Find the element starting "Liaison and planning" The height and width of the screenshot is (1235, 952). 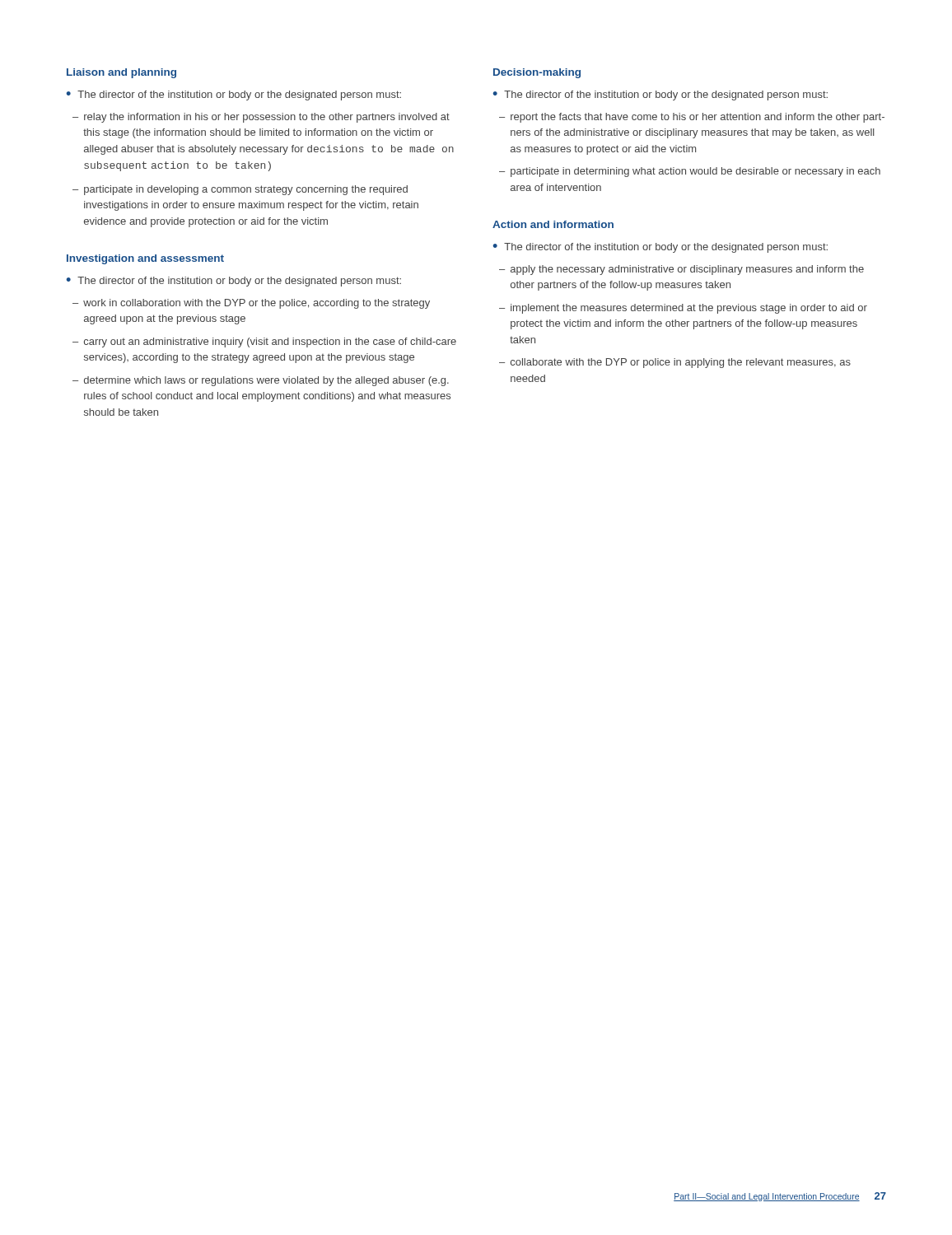pos(121,72)
